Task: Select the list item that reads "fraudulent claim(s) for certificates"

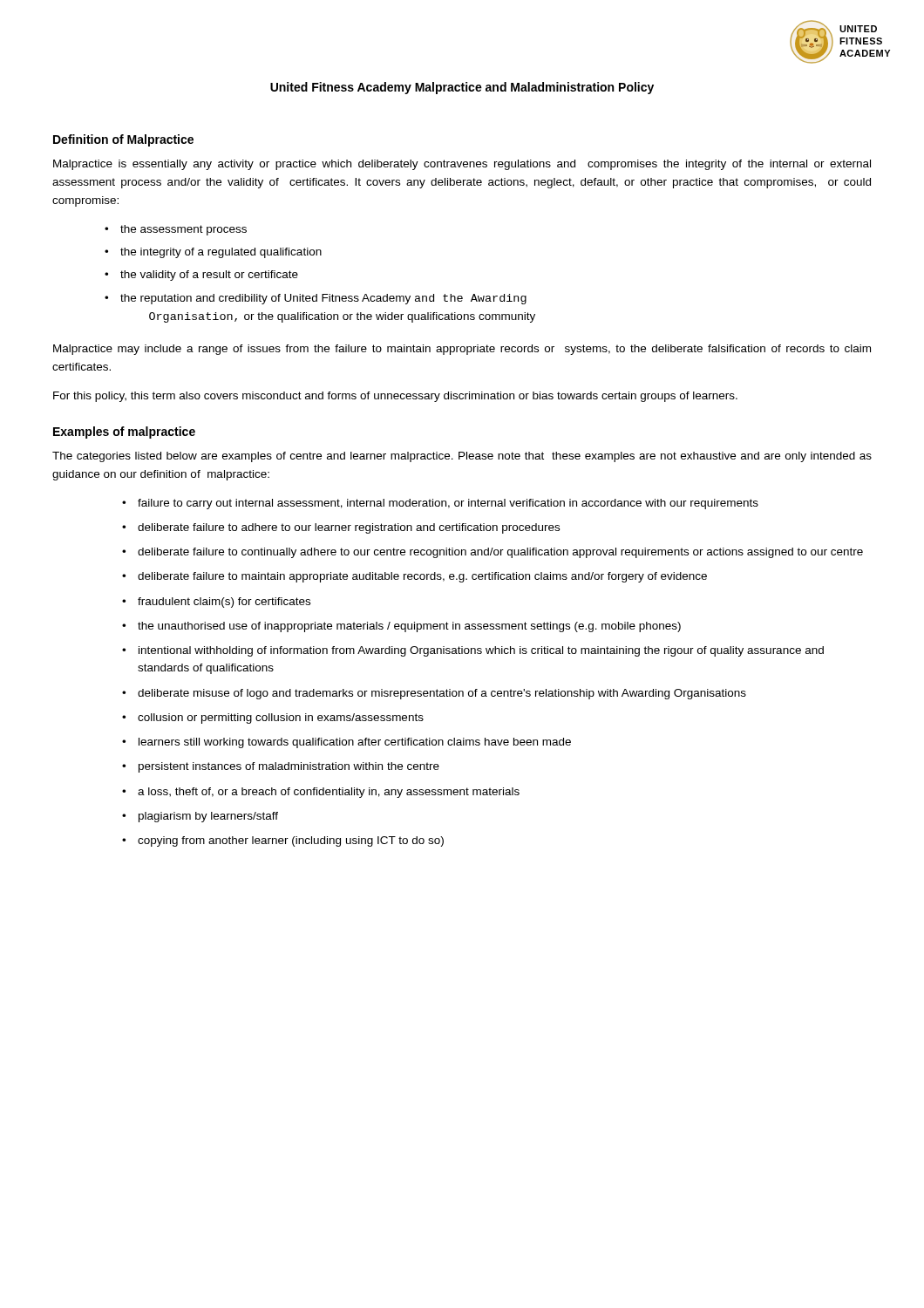Action: 224,601
